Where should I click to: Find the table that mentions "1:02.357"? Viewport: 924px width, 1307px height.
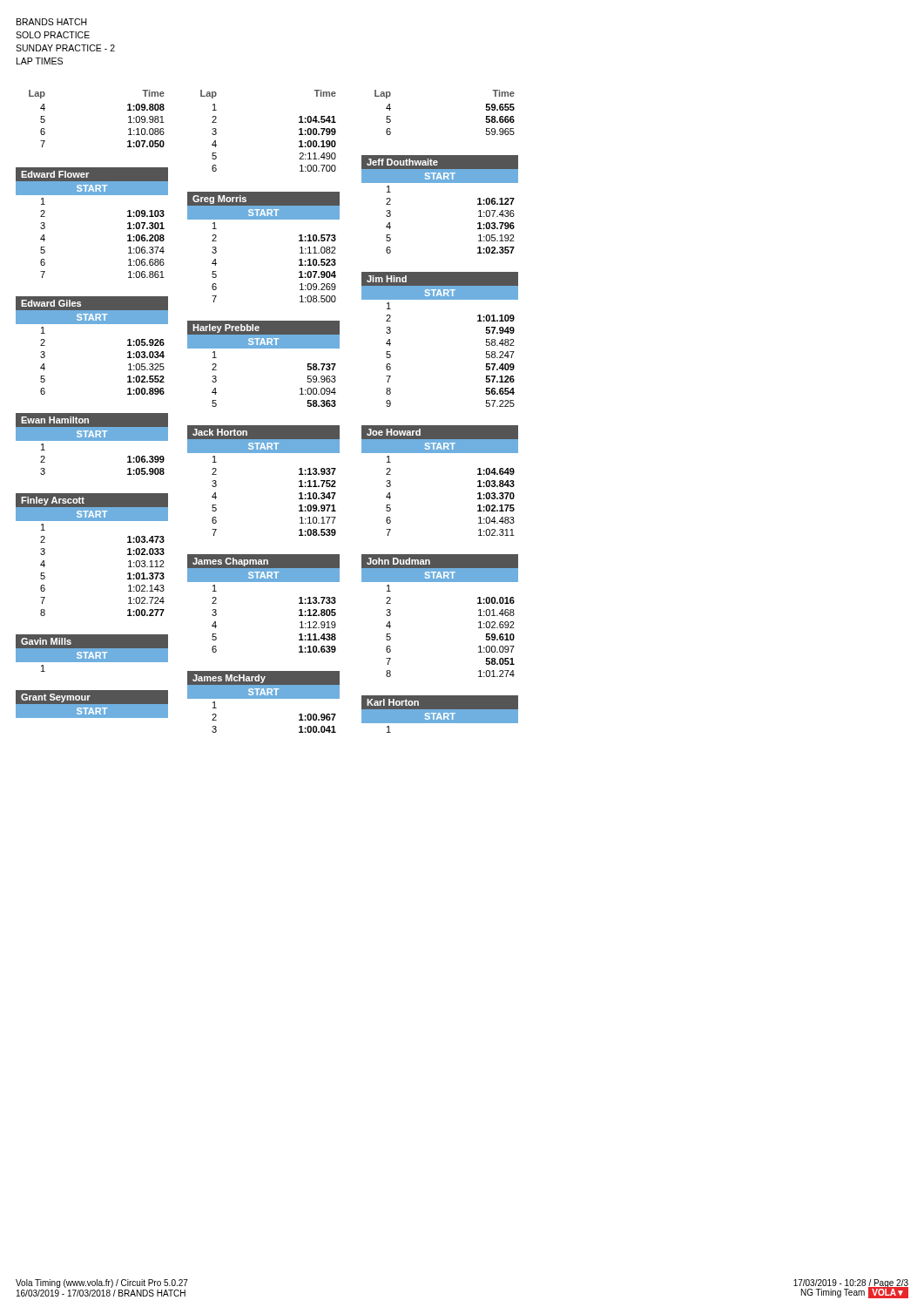tap(440, 206)
